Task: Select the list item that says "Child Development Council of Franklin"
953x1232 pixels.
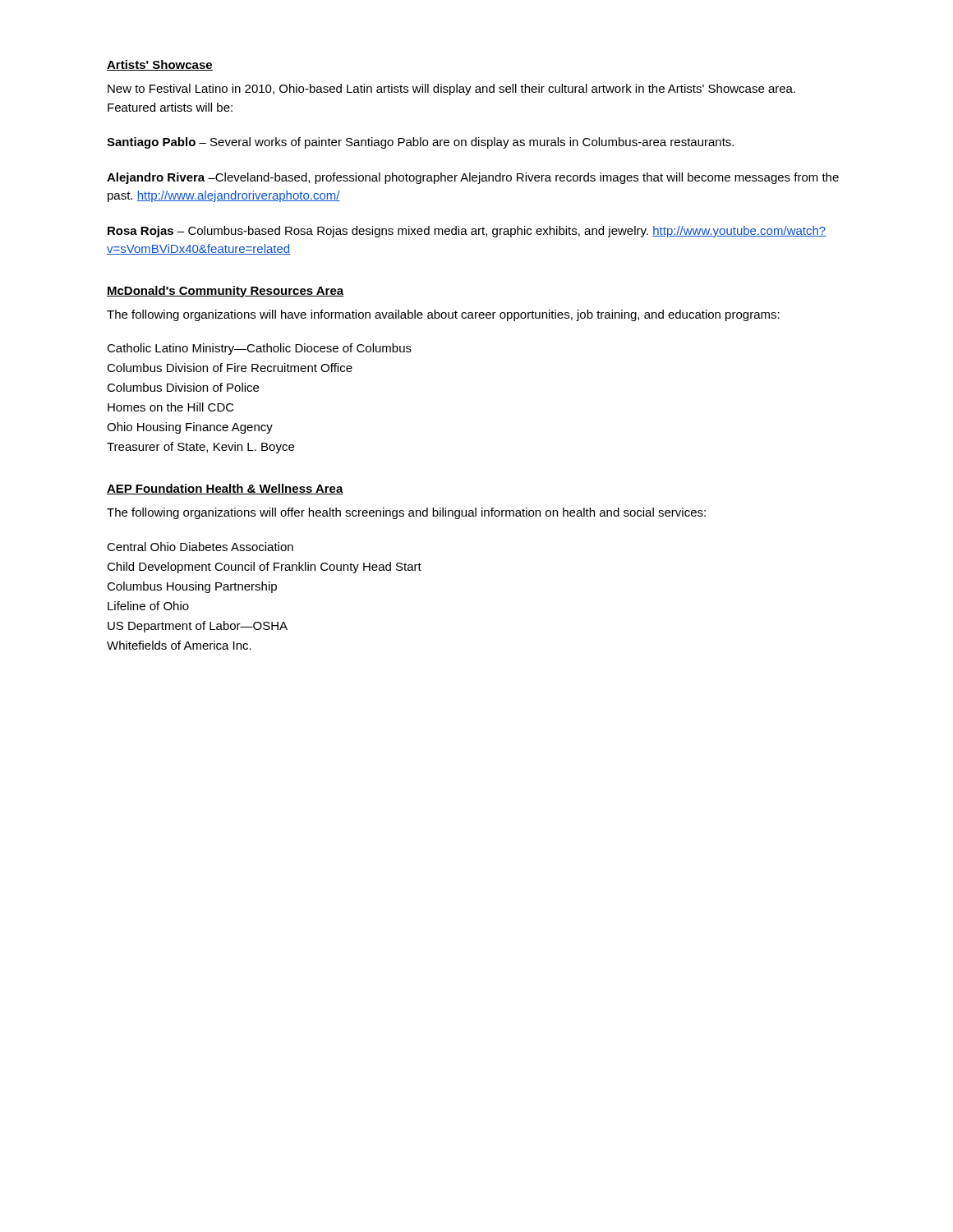Action: click(264, 566)
